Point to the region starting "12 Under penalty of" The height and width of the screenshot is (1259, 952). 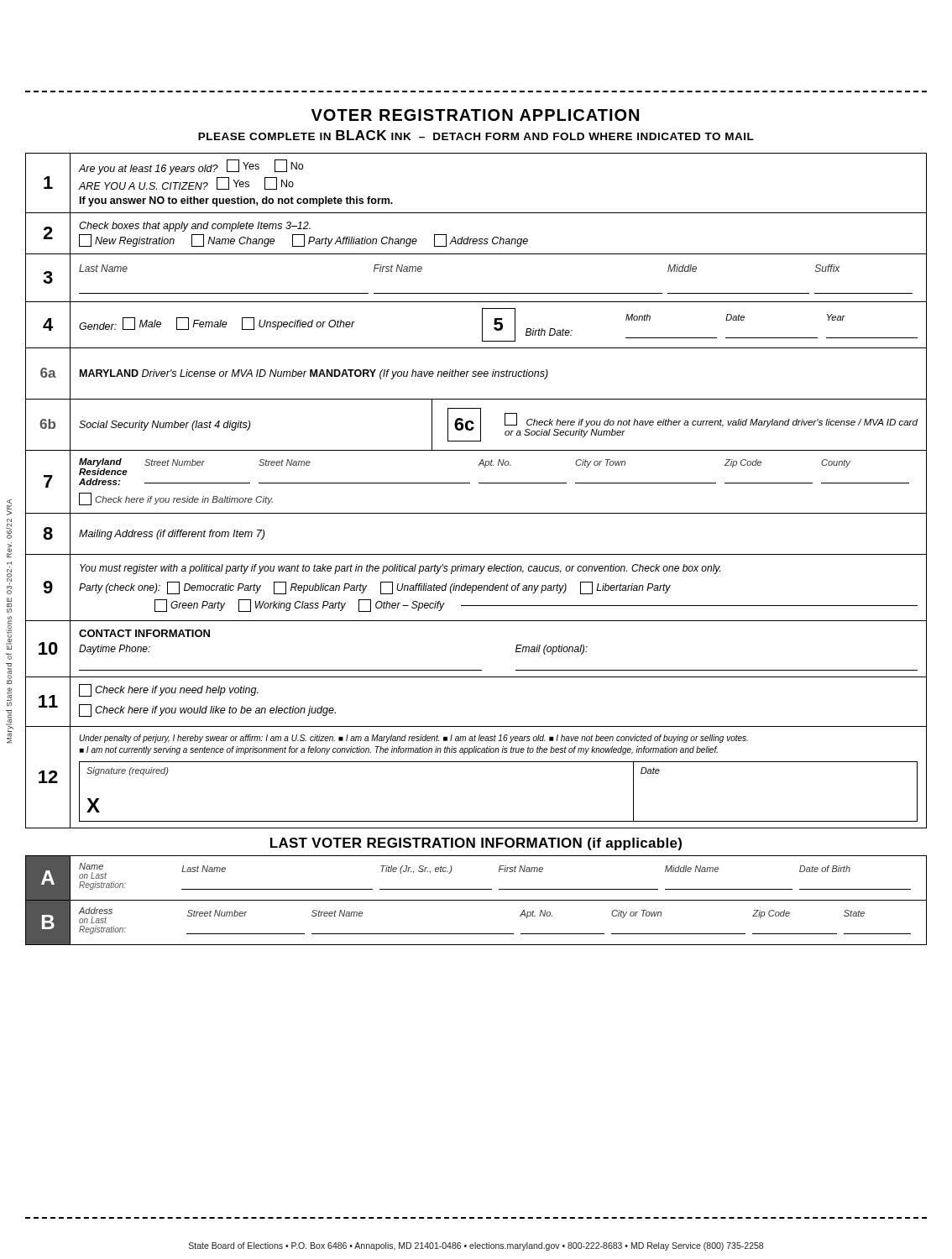click(x=476, y=777)
